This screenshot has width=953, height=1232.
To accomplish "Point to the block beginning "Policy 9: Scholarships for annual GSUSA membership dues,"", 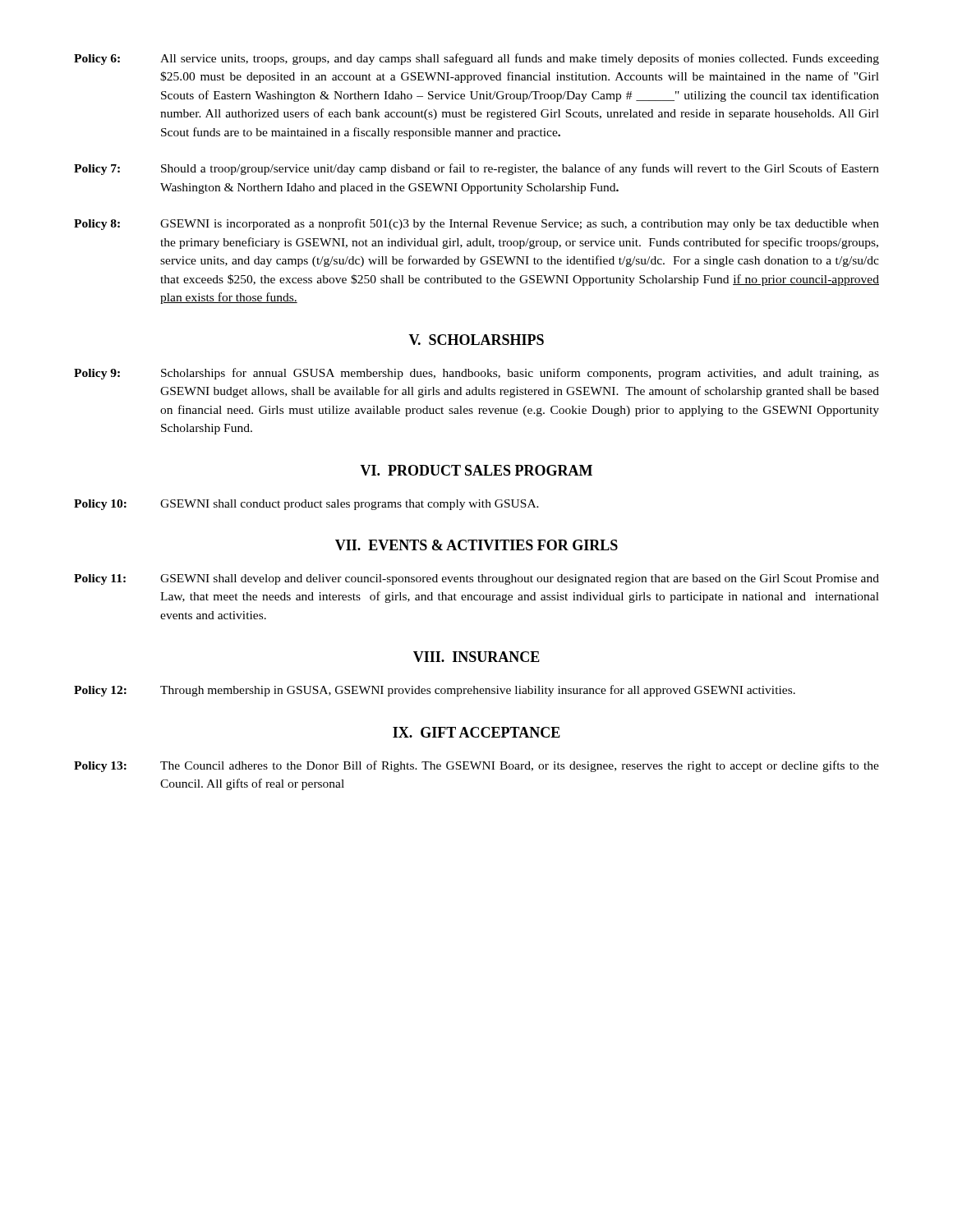I will pos(476,400).
